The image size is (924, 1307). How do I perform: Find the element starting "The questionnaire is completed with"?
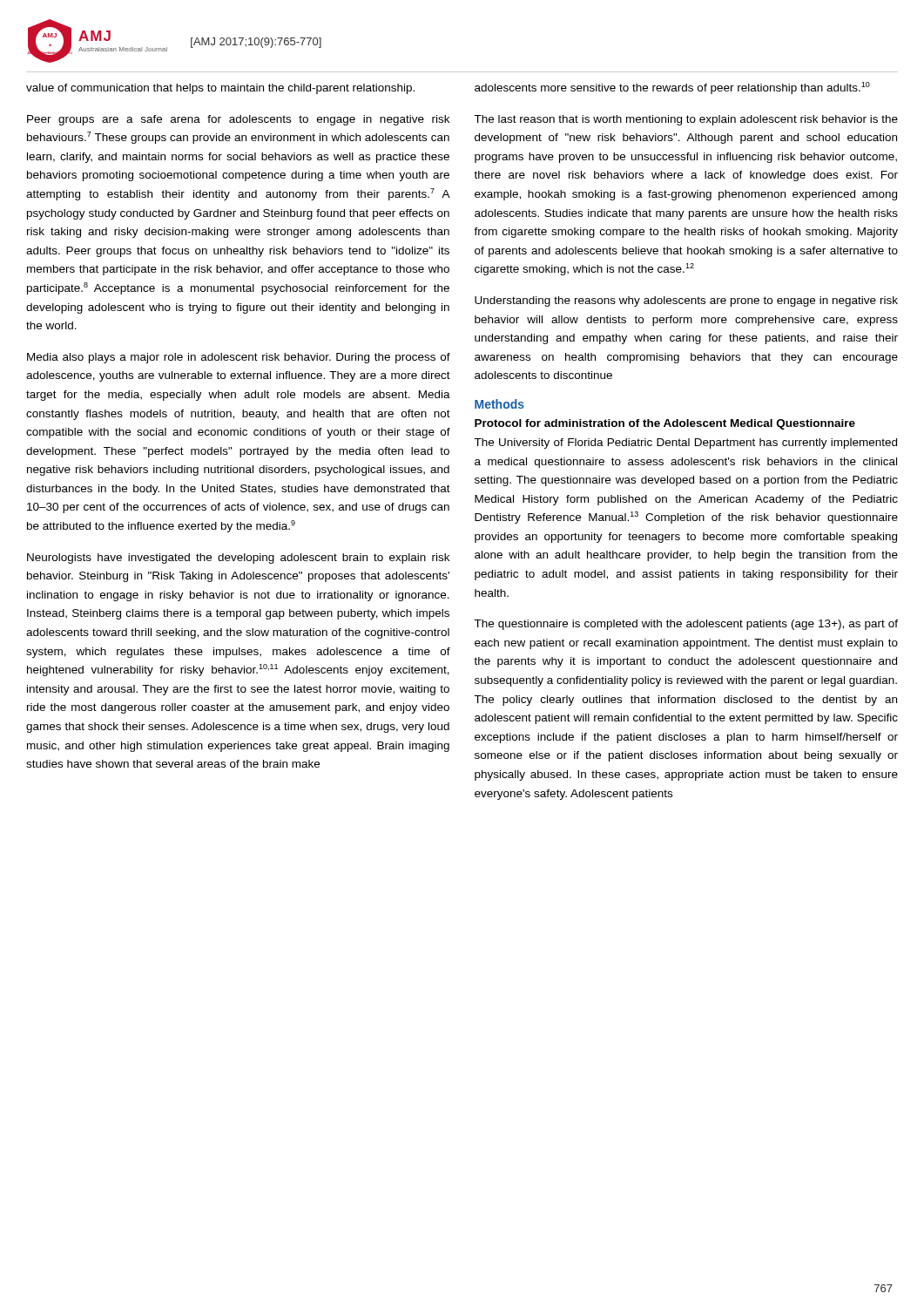pos(686,708)
